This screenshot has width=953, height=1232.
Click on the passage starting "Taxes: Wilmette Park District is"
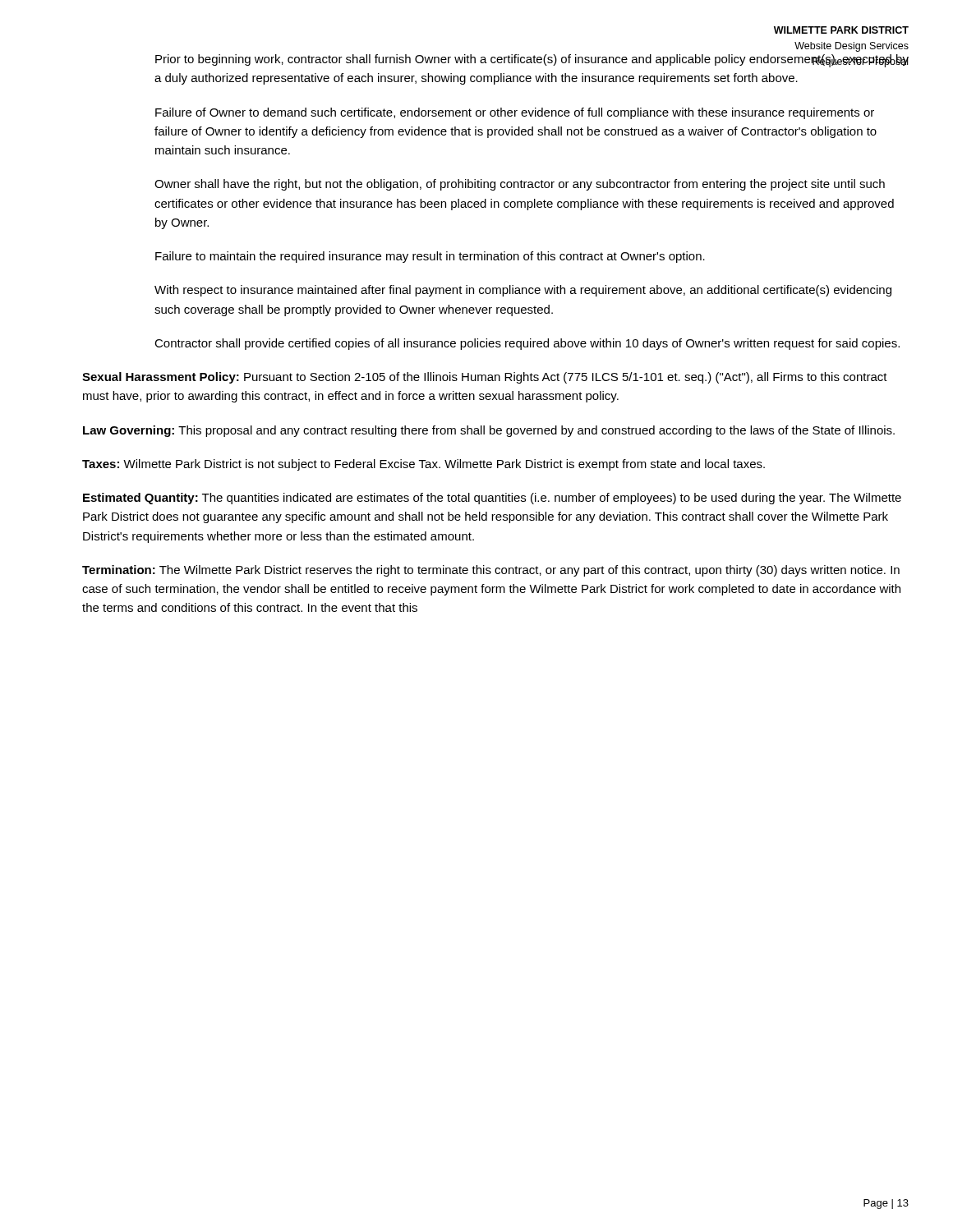click(x=424, y=463)
